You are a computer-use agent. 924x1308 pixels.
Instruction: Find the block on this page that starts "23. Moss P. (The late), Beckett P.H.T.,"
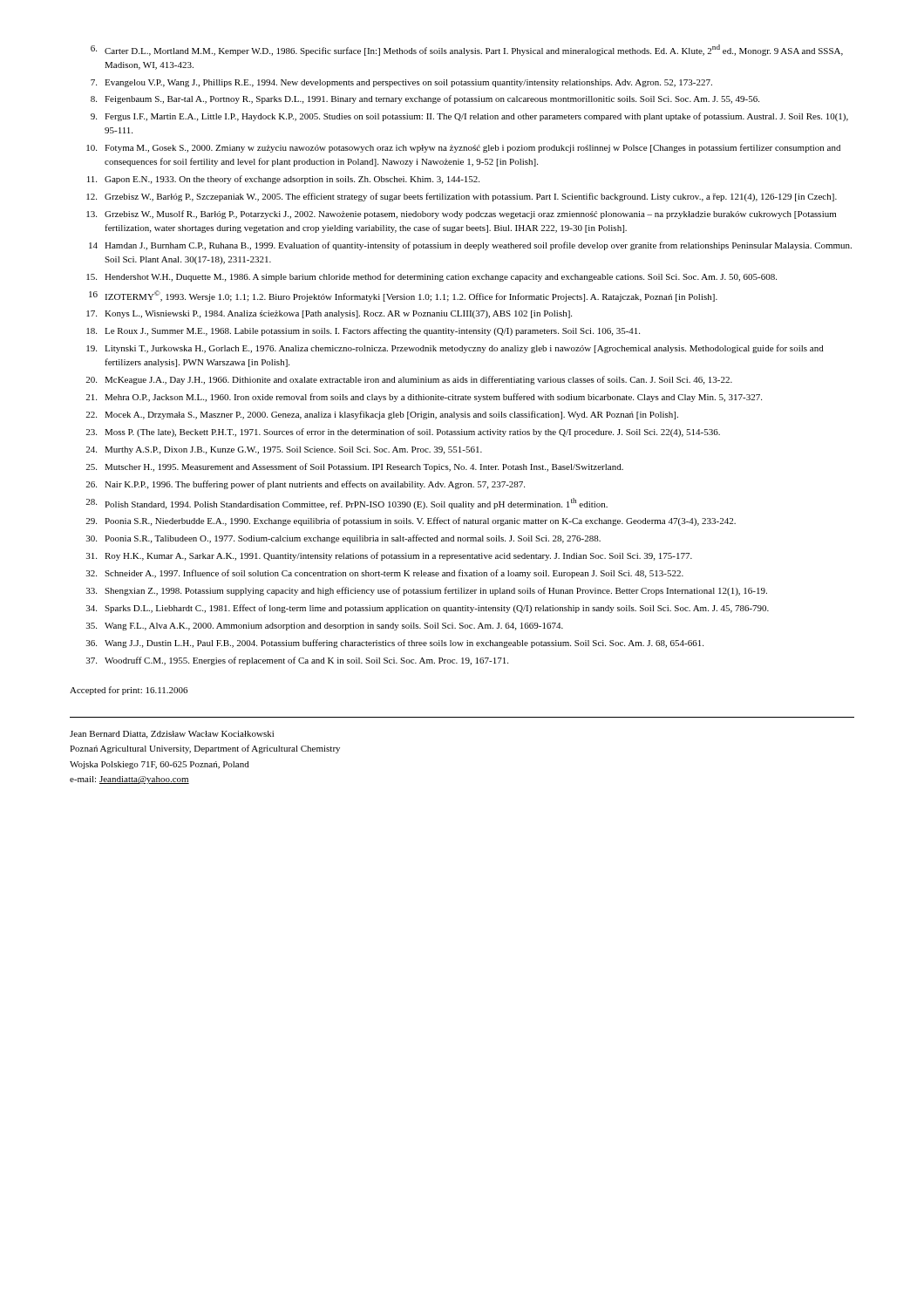tap(462, 432)
